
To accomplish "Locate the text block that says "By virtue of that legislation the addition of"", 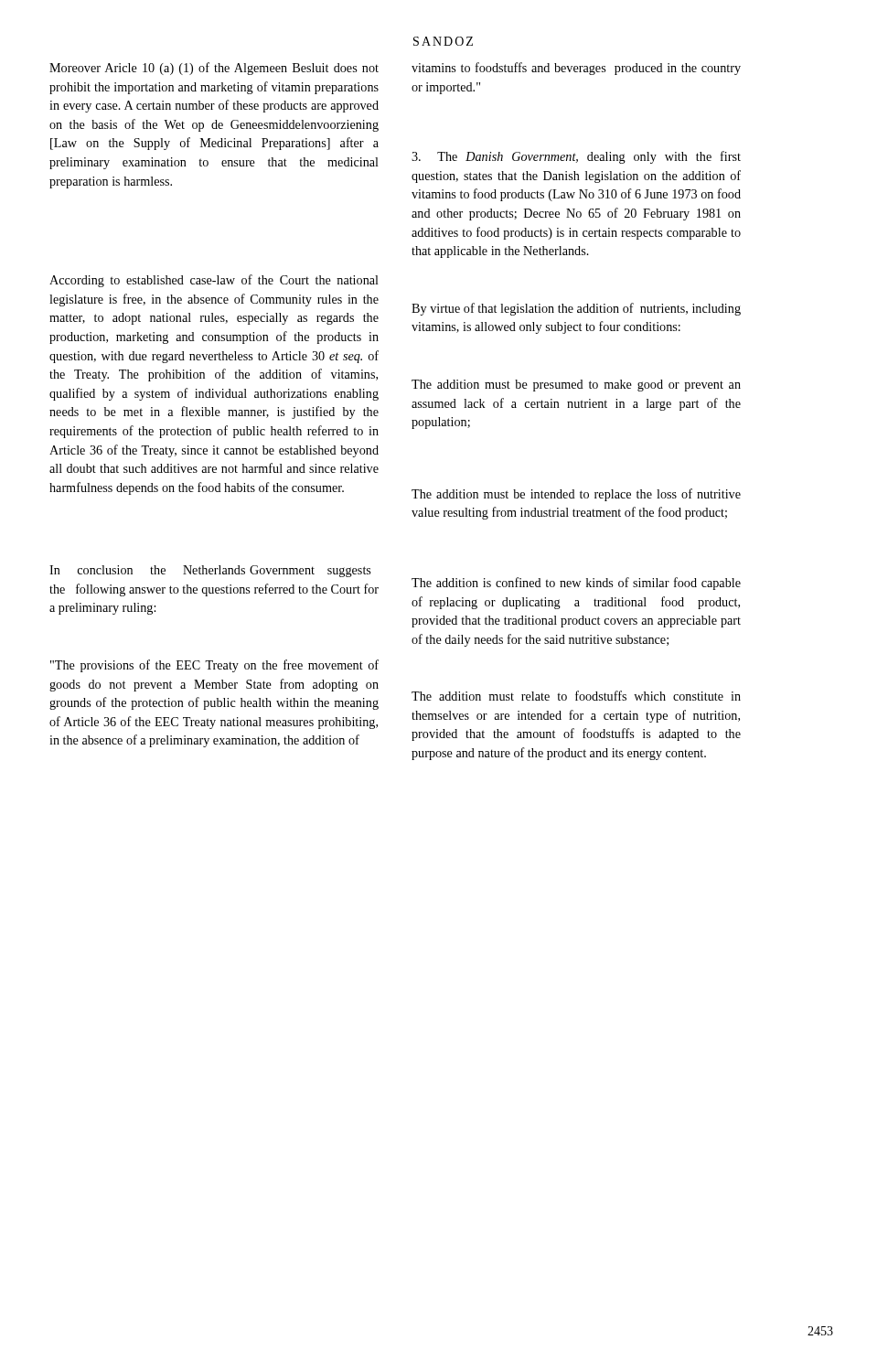I will 576,317.
